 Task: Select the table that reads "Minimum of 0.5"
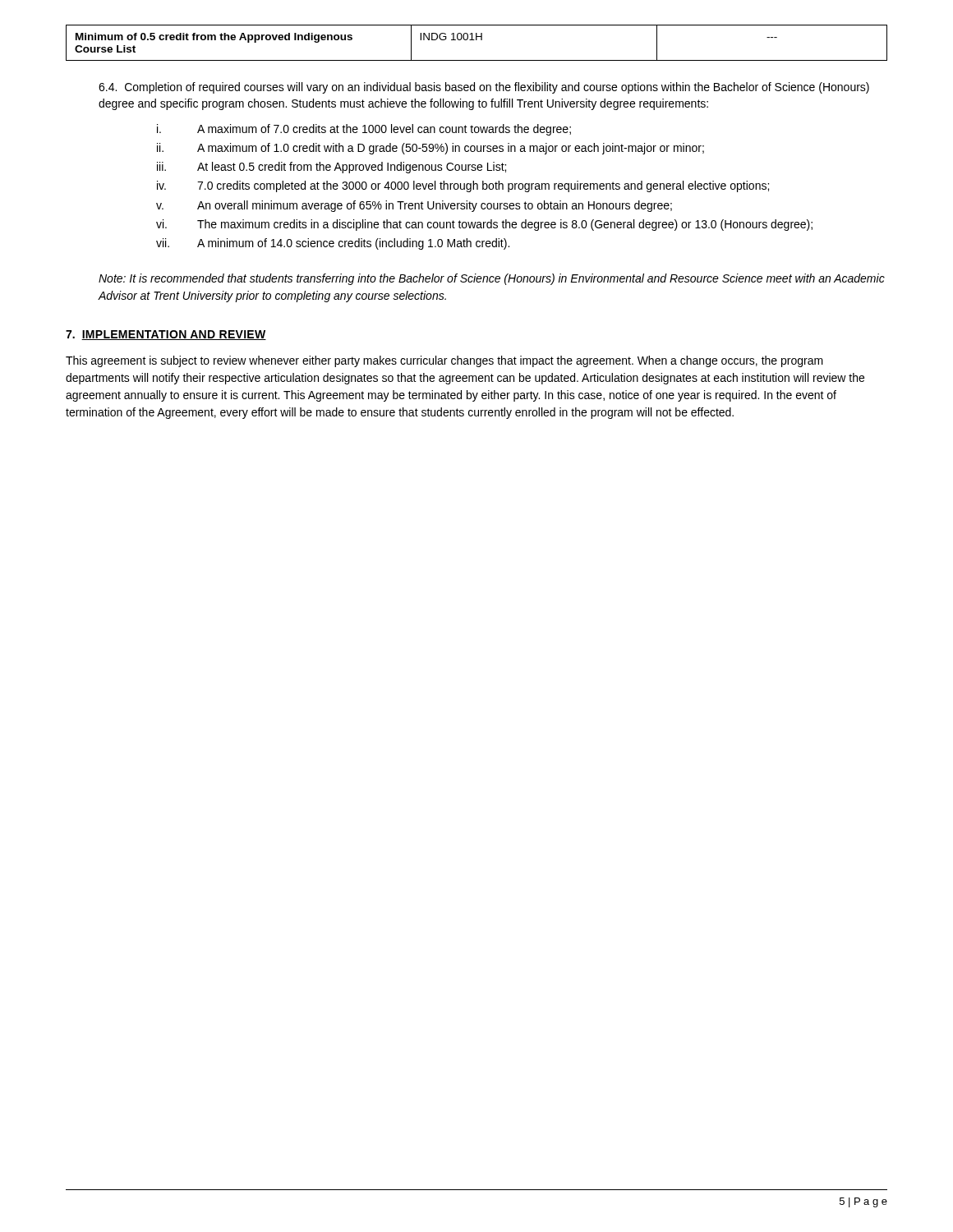(x=476, y=43)
